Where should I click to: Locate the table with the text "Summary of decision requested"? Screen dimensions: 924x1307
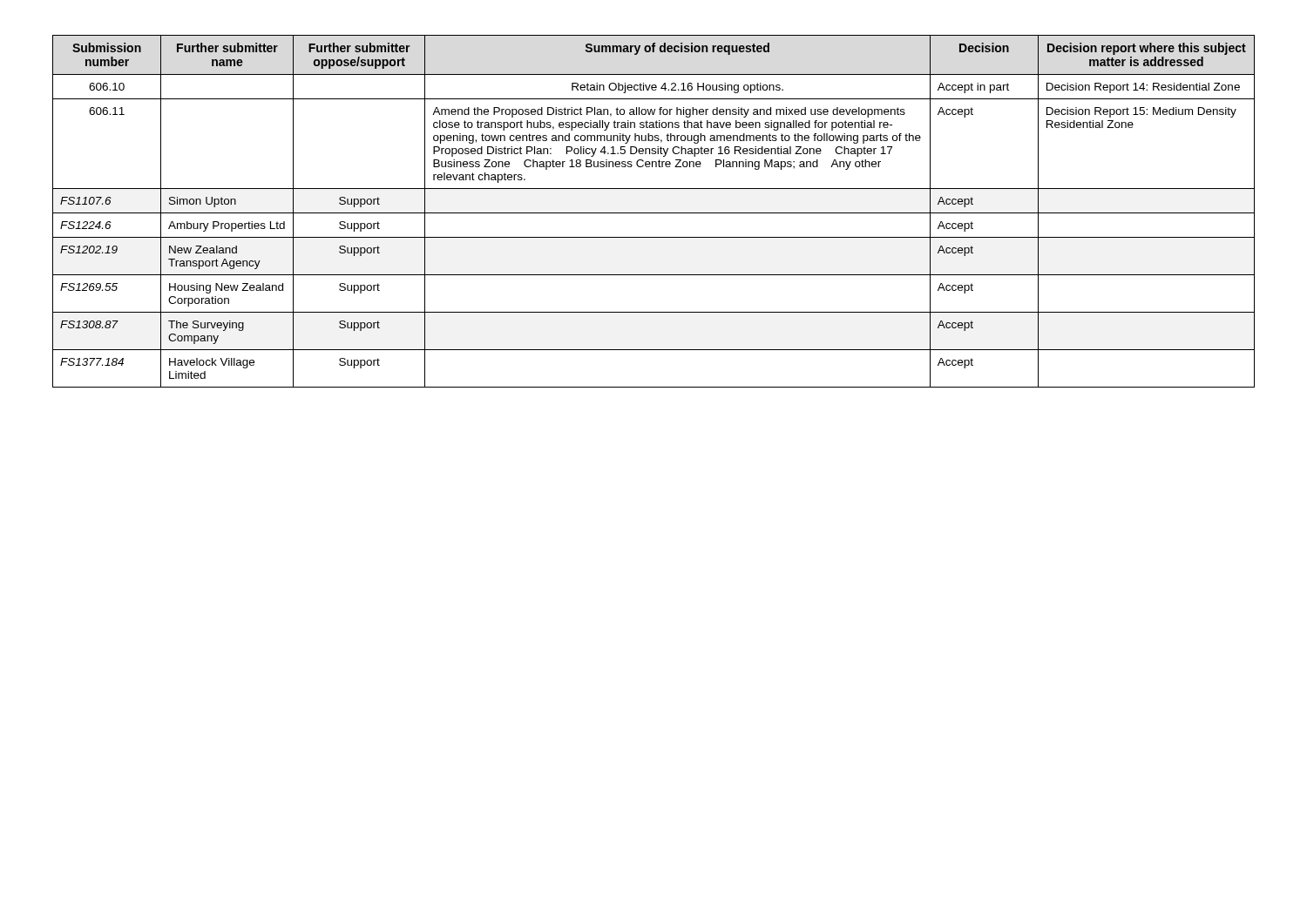[x=654, y=211]
